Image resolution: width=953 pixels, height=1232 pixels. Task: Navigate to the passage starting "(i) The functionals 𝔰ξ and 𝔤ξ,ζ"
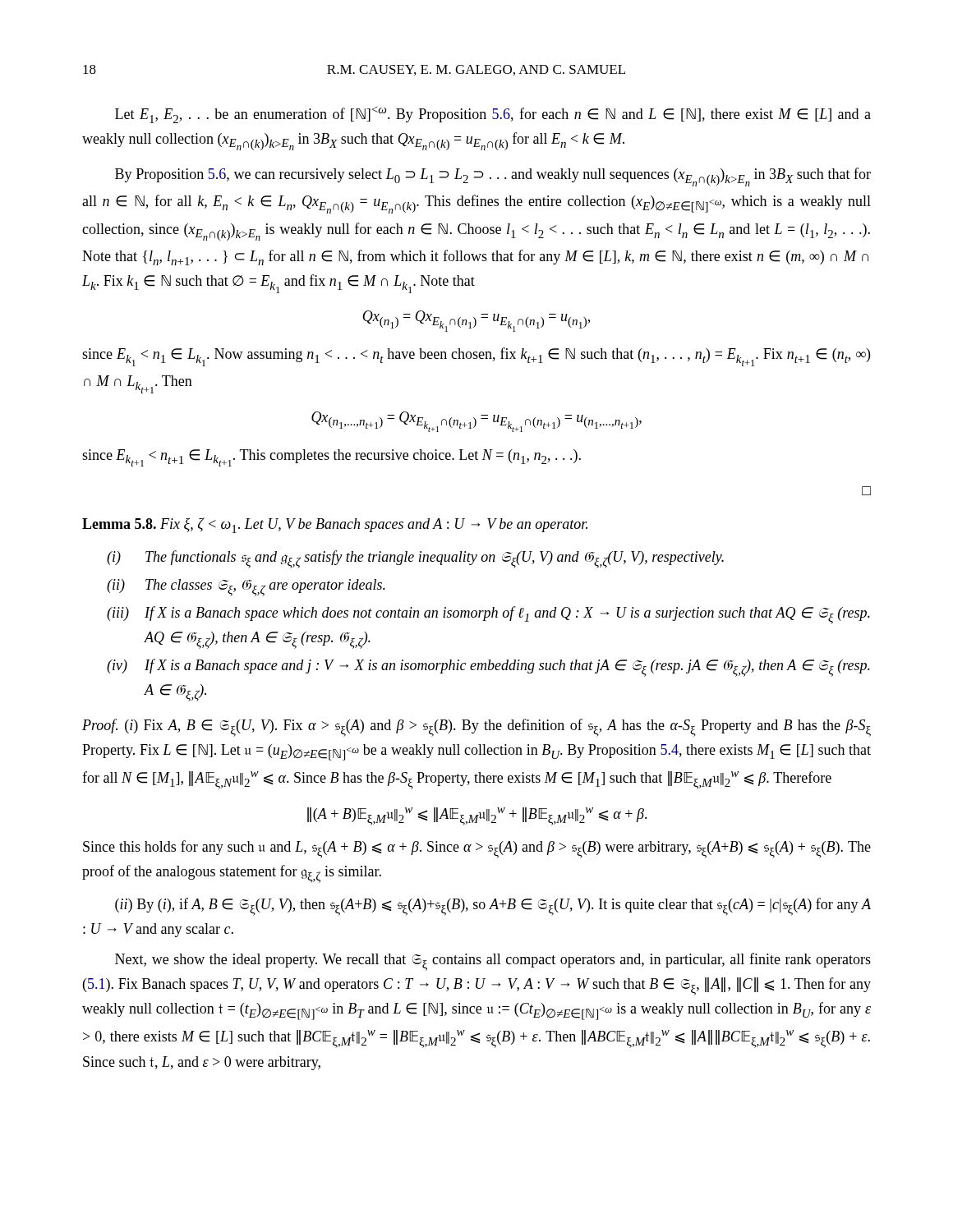point(476,559)
